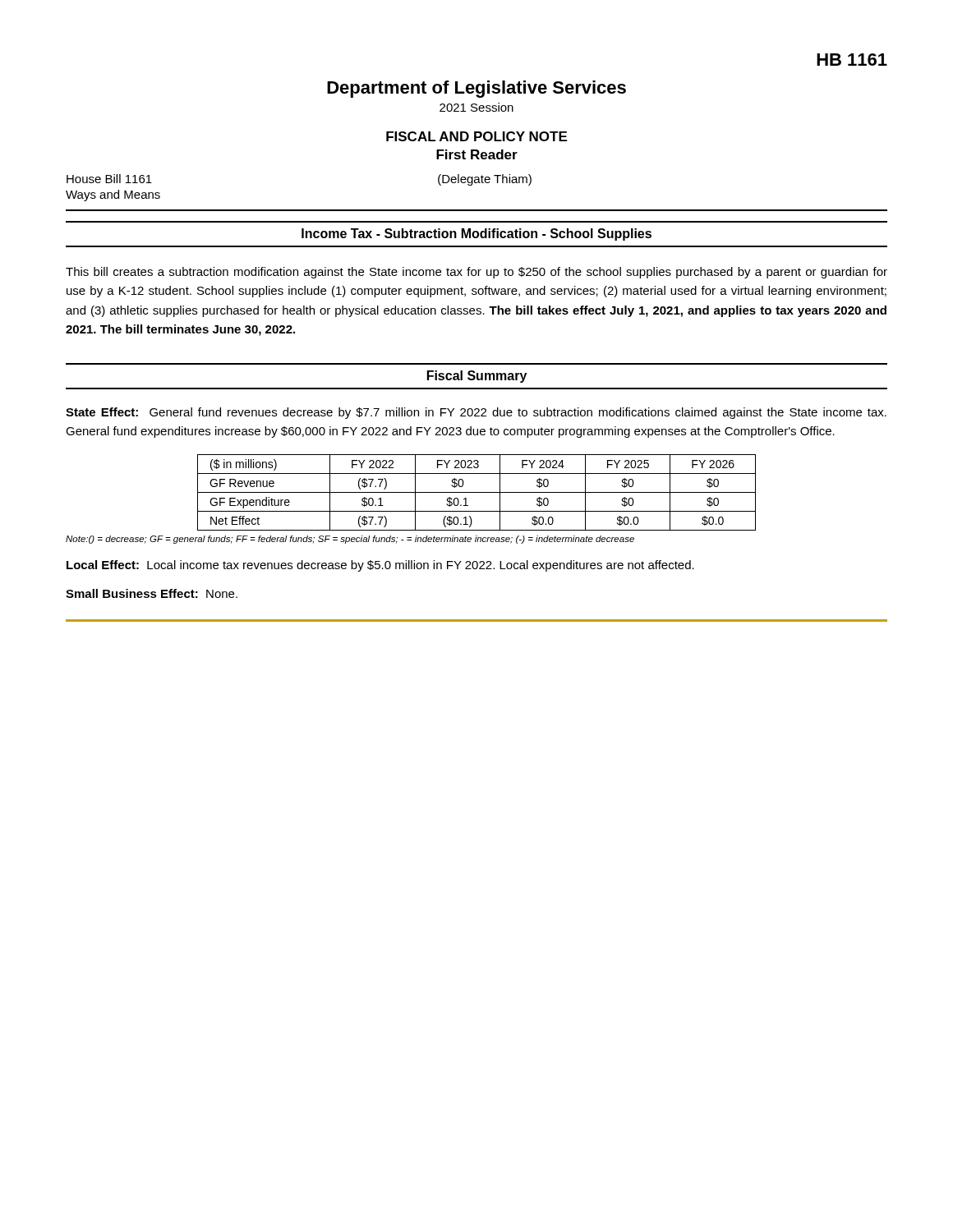The height and width of the screenshot is (1232, 953).
Task: Select the table
Action: coord(476,492)
